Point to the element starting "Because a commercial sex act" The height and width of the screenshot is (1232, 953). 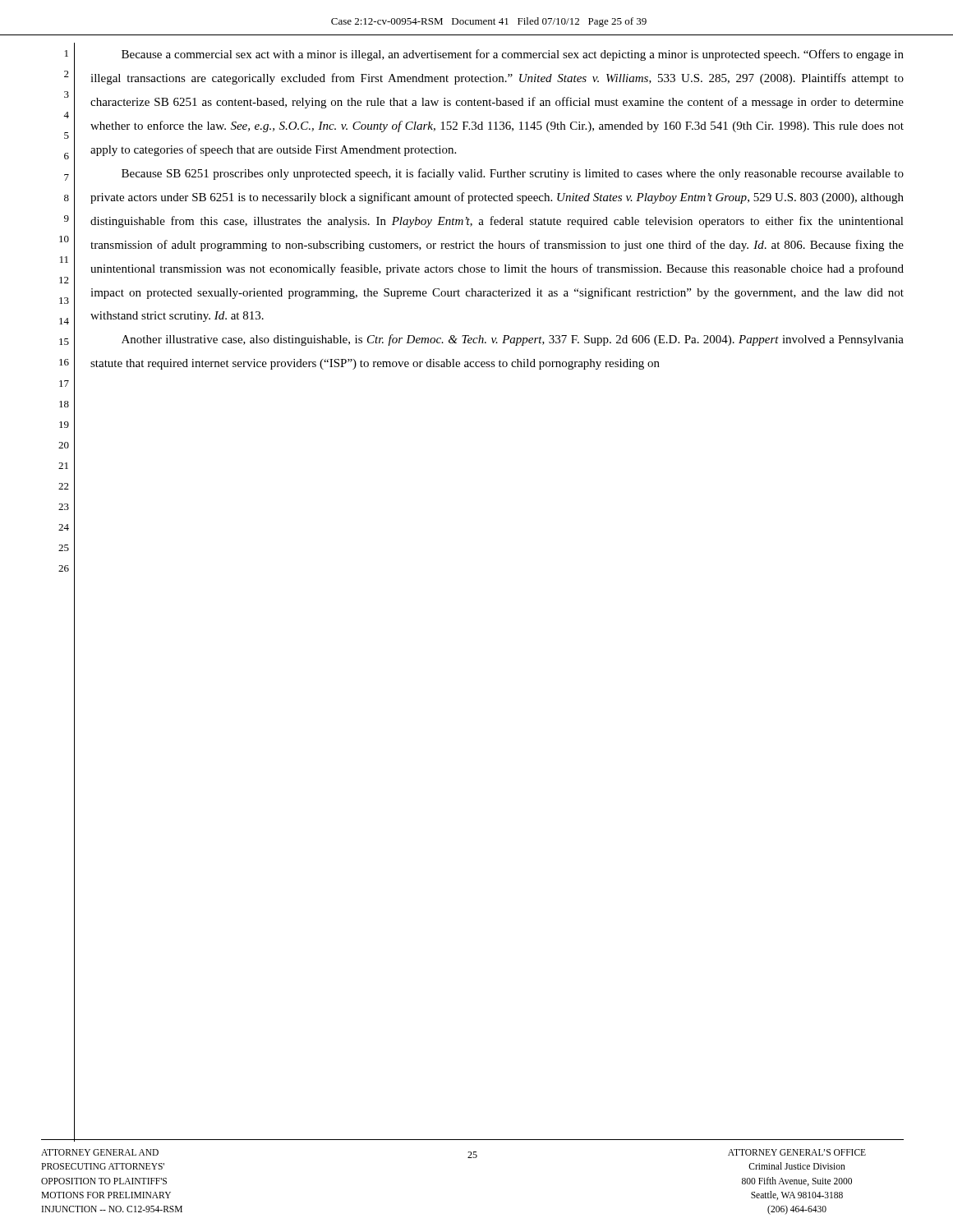click(x=497, y=102)
